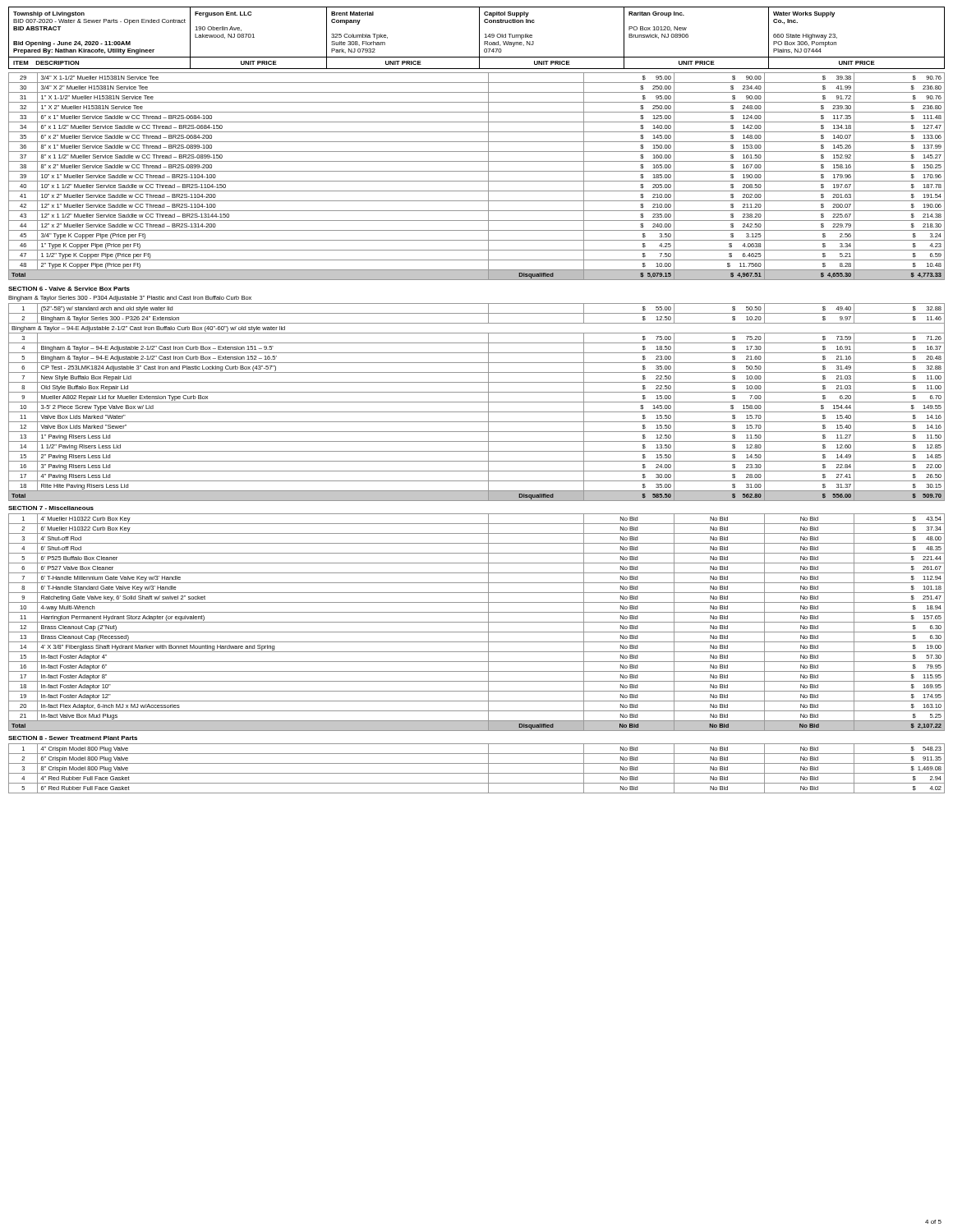Locate the table with the text "6' T-Handle Millennium Gate Valve"
953x1232 pixels.
click(x=476, y=622)
